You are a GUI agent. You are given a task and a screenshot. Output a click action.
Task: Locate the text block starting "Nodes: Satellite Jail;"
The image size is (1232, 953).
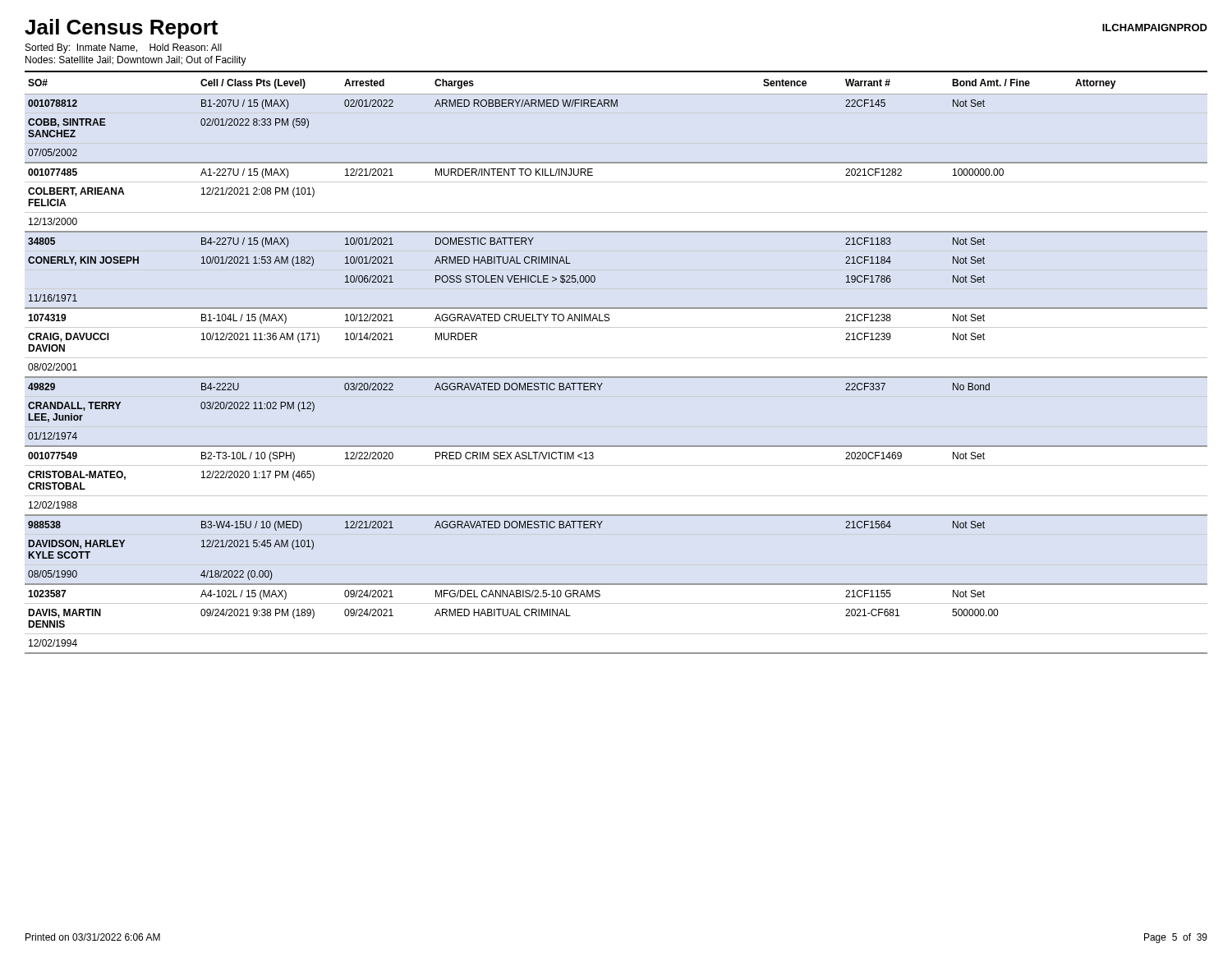click(135, 60)
